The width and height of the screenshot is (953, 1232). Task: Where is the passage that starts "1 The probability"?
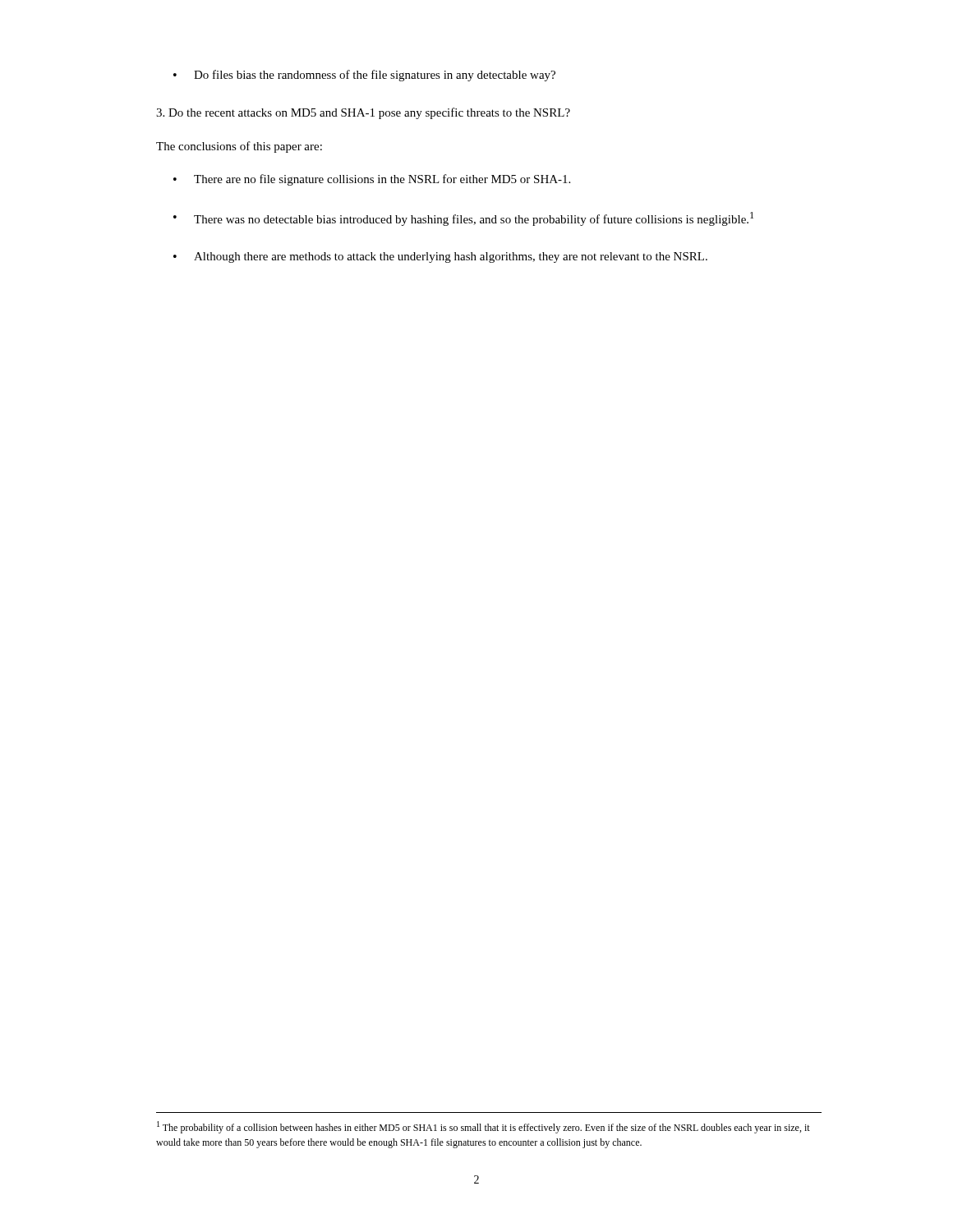click(483, 1134)
